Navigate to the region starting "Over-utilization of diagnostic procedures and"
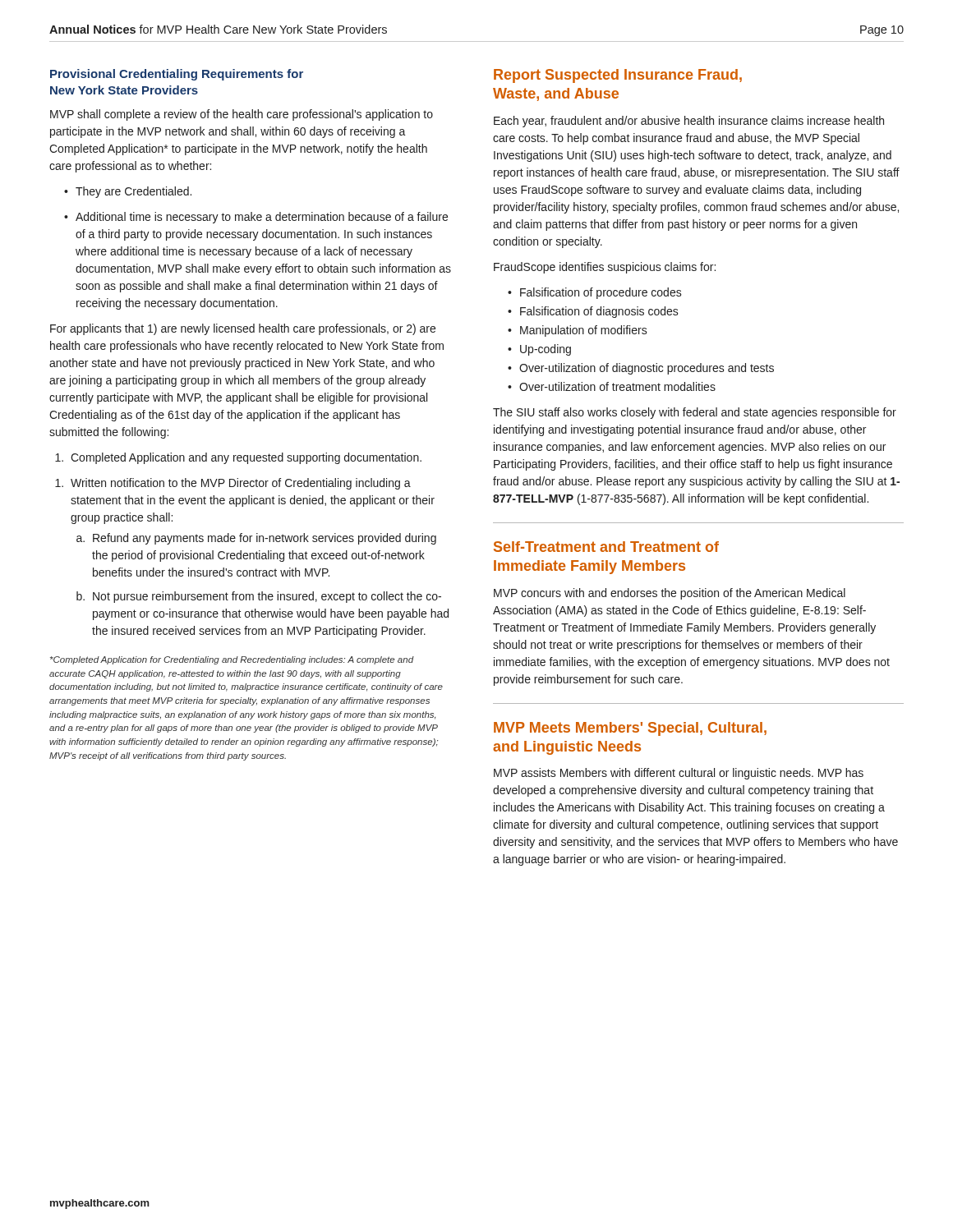Viewport: 953px width, 1232px height. click(x=698, y=368)
